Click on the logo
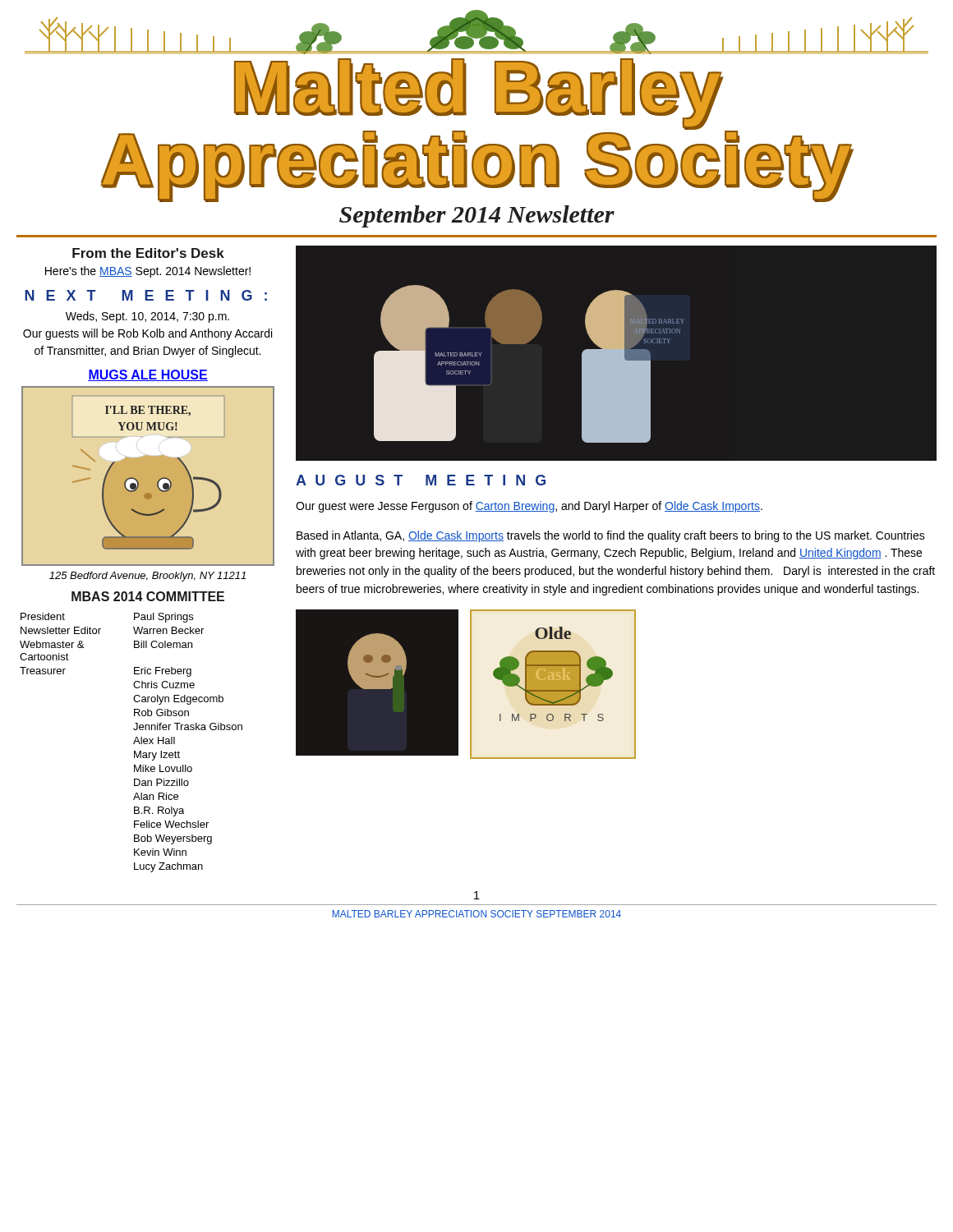This screenshot has width=953, height=1232. pyautogui.click(x=553, y=685)
